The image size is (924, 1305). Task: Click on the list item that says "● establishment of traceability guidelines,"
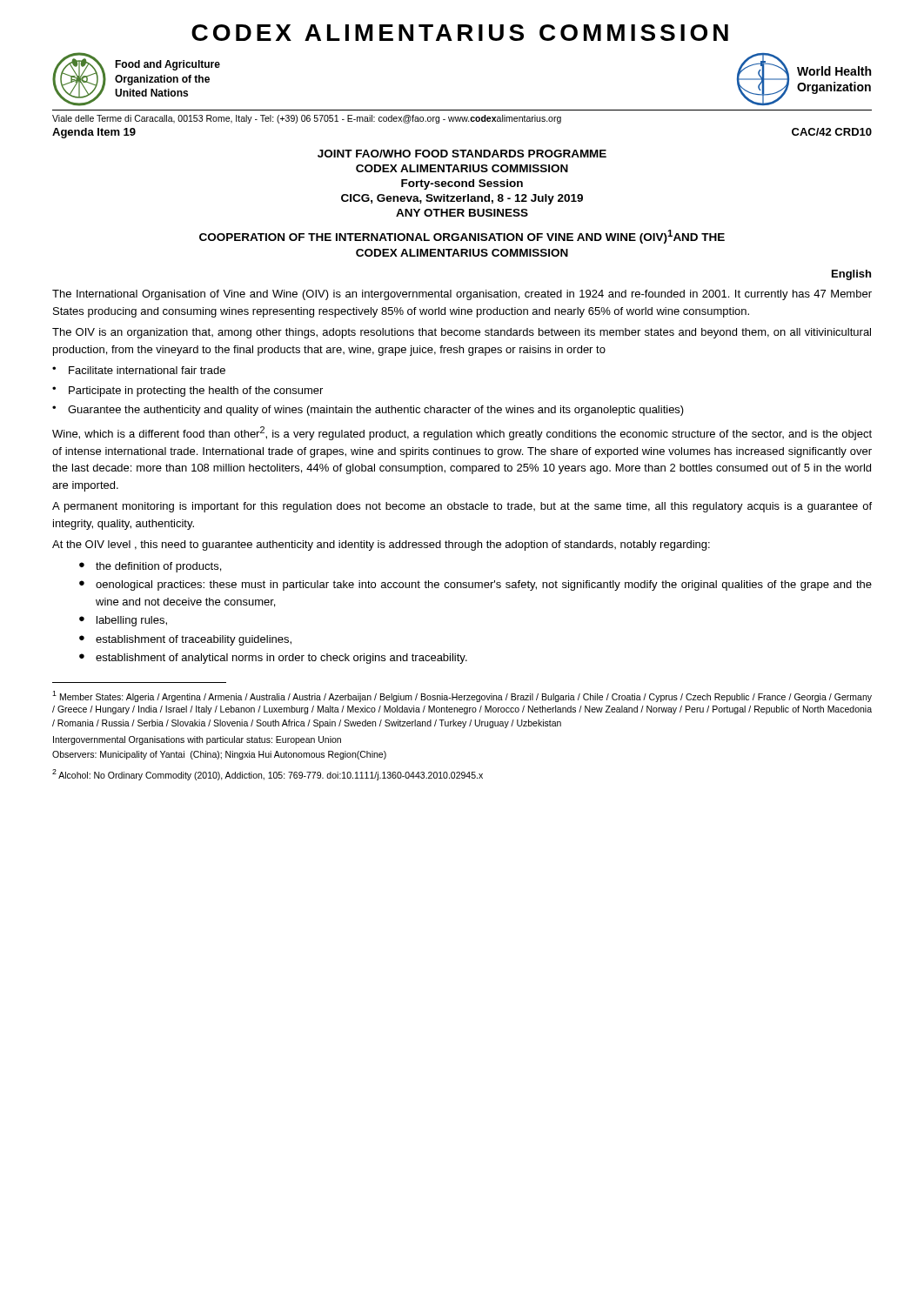coord(185,639)
